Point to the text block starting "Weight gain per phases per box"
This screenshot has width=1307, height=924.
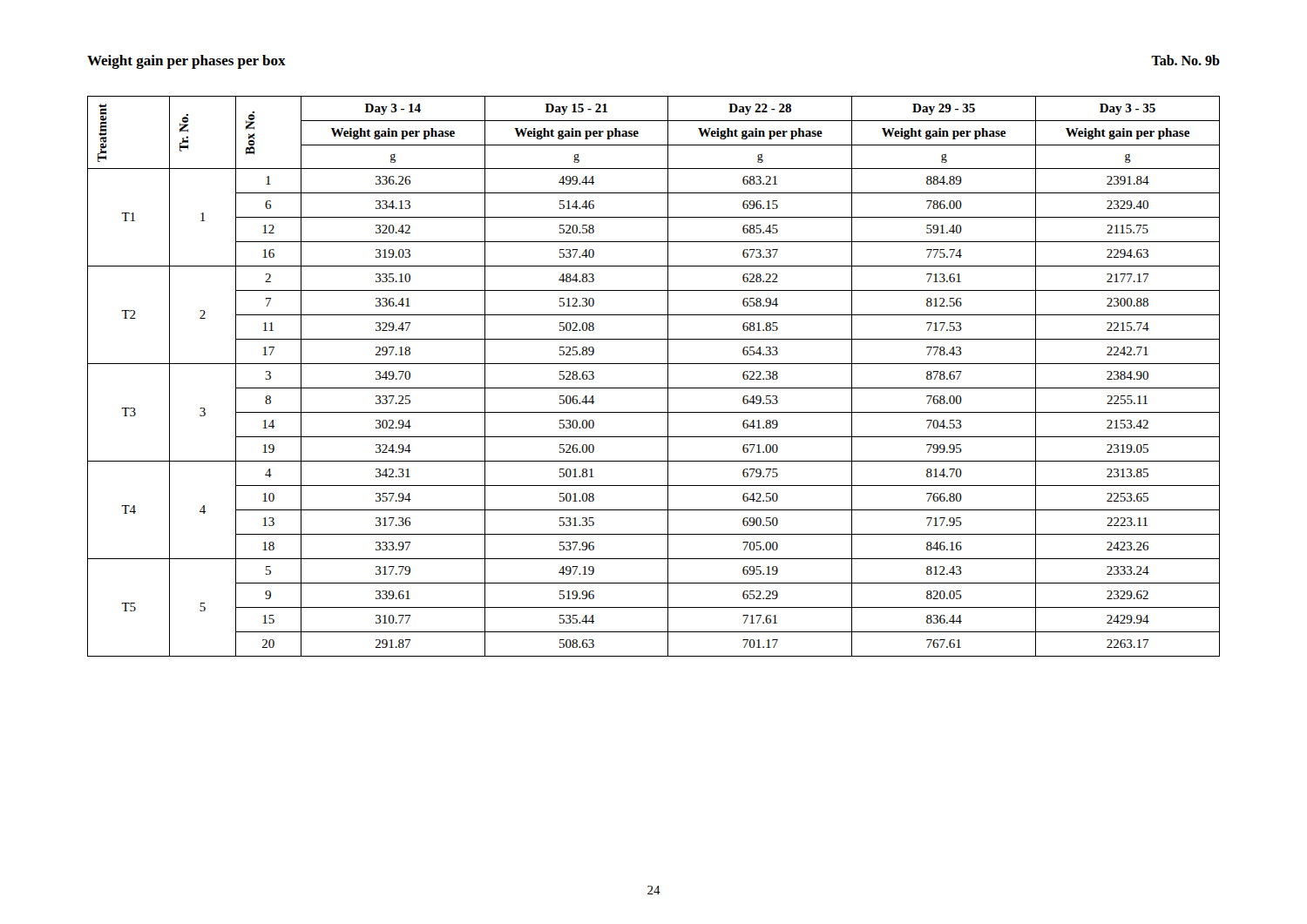pos(186,61)
